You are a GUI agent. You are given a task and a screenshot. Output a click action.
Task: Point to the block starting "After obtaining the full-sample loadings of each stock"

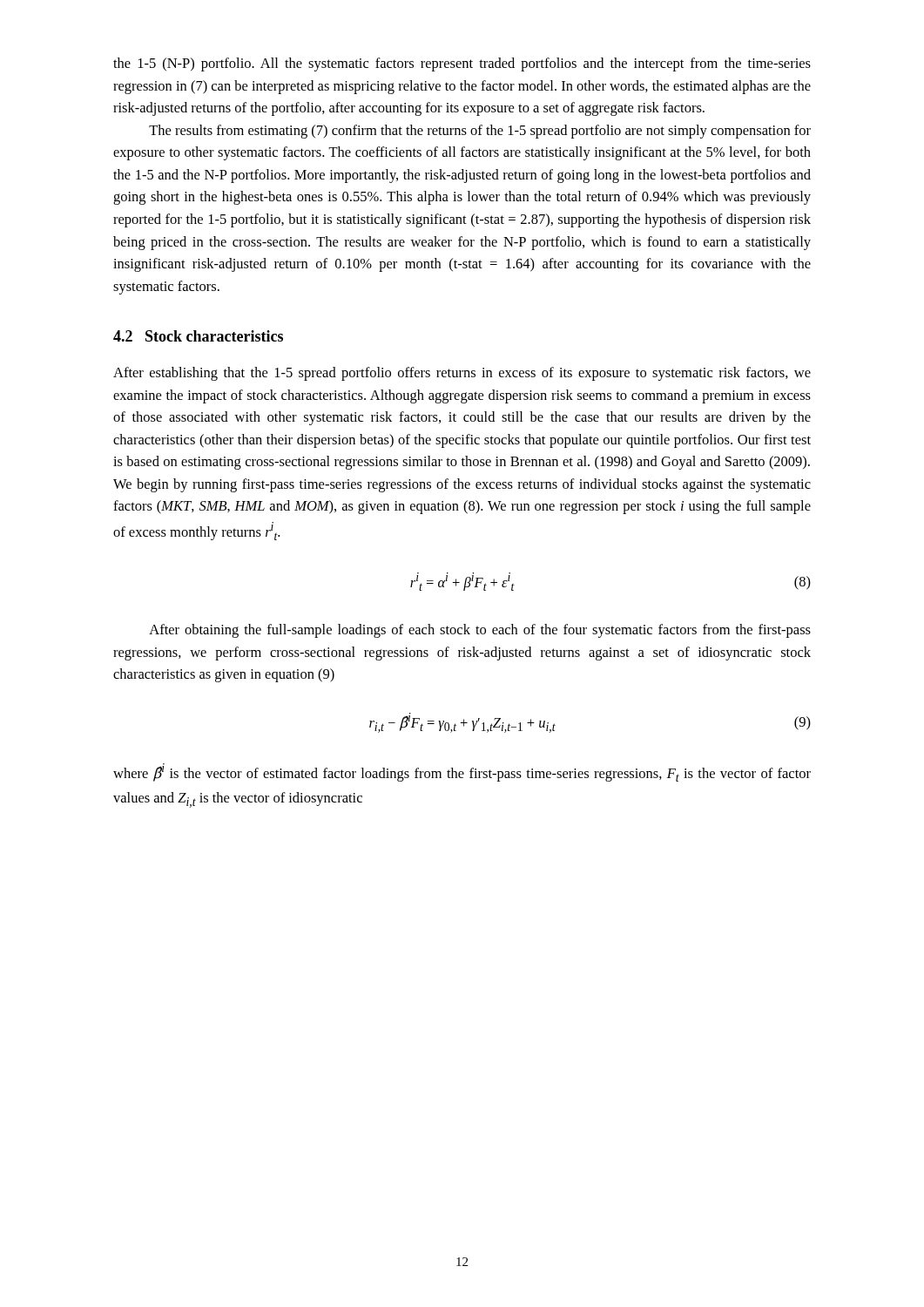(x=462, y=652)
